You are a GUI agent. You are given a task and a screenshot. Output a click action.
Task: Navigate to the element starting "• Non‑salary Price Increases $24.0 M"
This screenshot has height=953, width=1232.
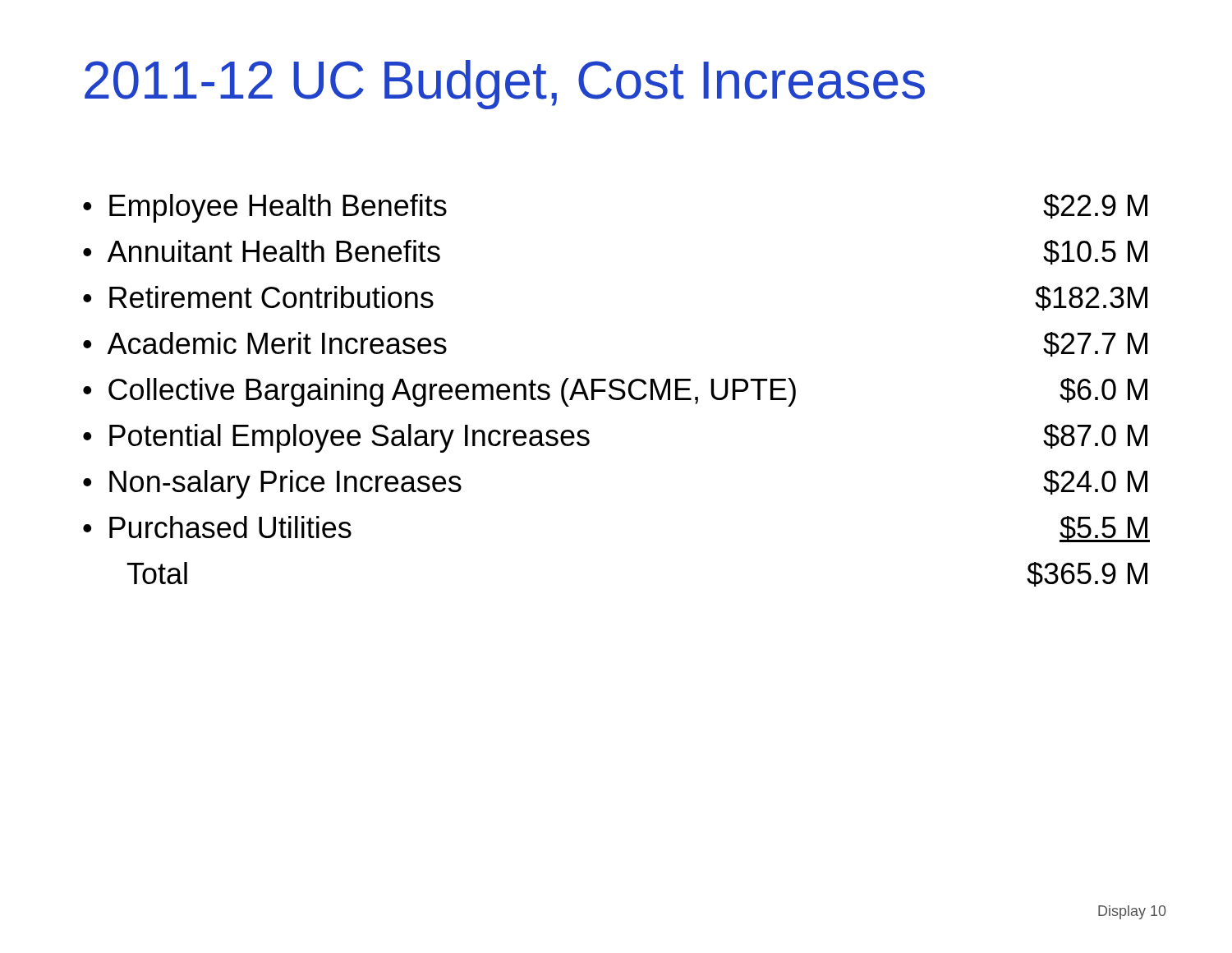click(268, 483)
